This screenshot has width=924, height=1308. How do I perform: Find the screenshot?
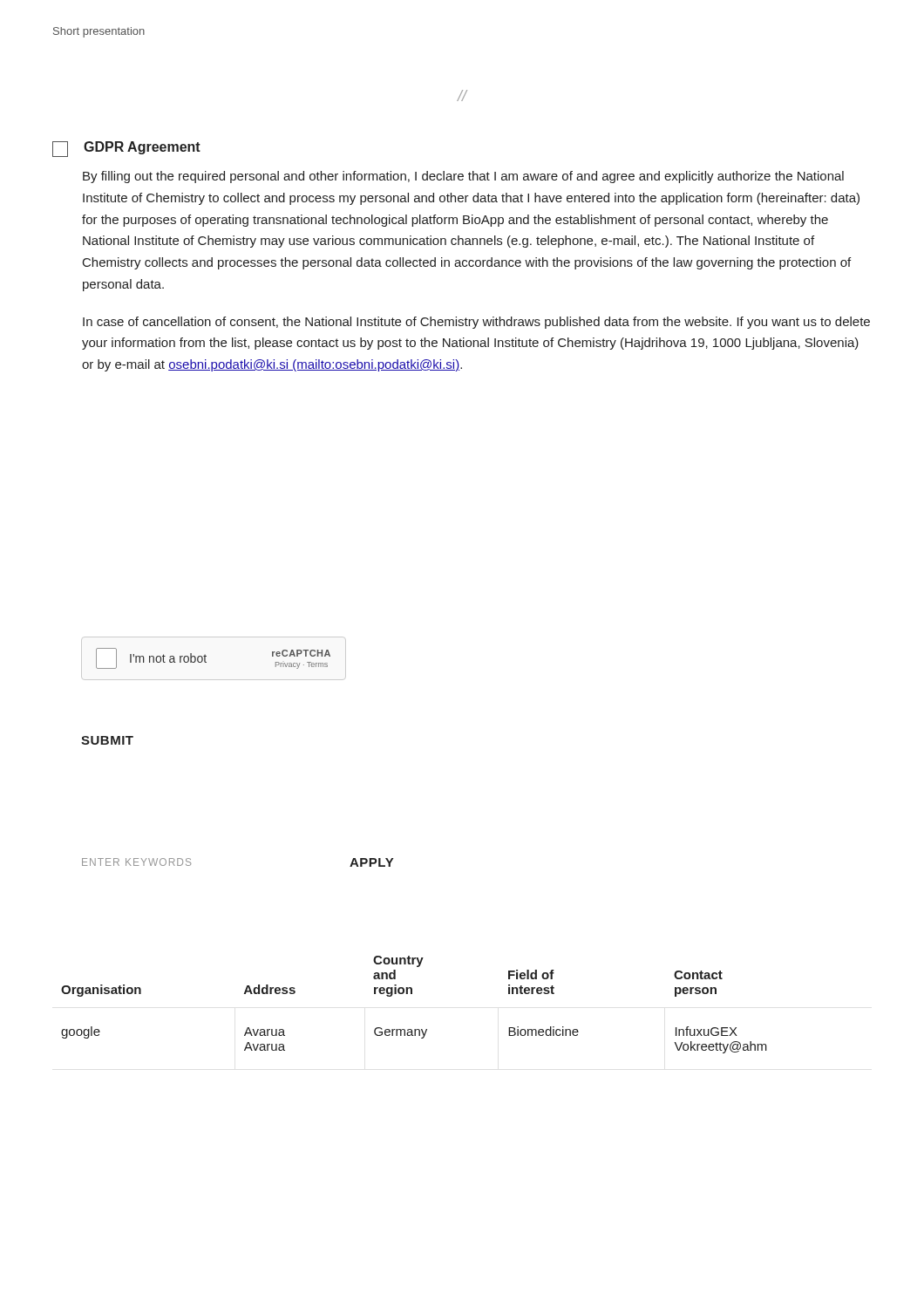(214, 658)
